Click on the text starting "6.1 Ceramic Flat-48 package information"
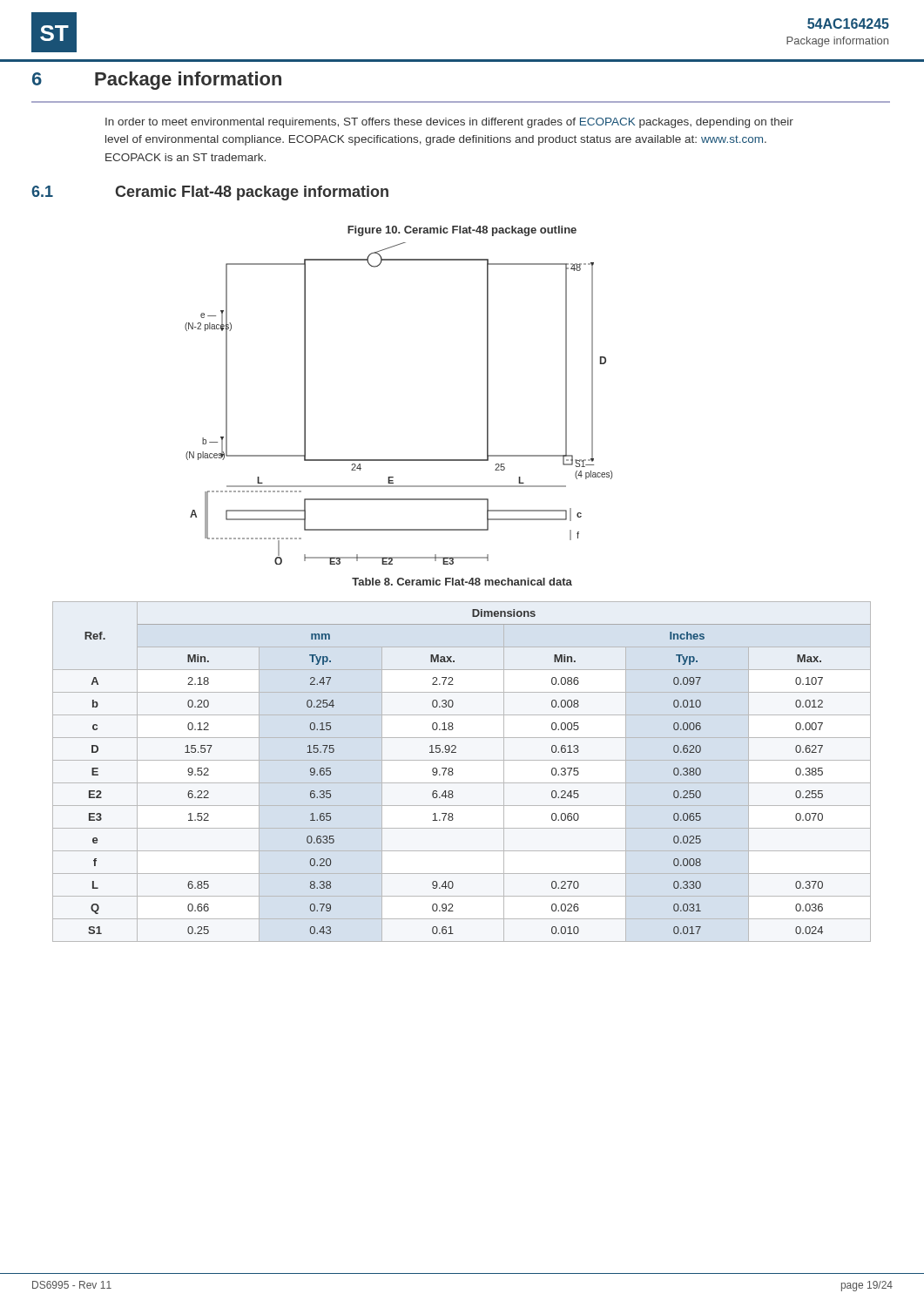This screenshot has height=1307, width=924. tap(210, 192)
